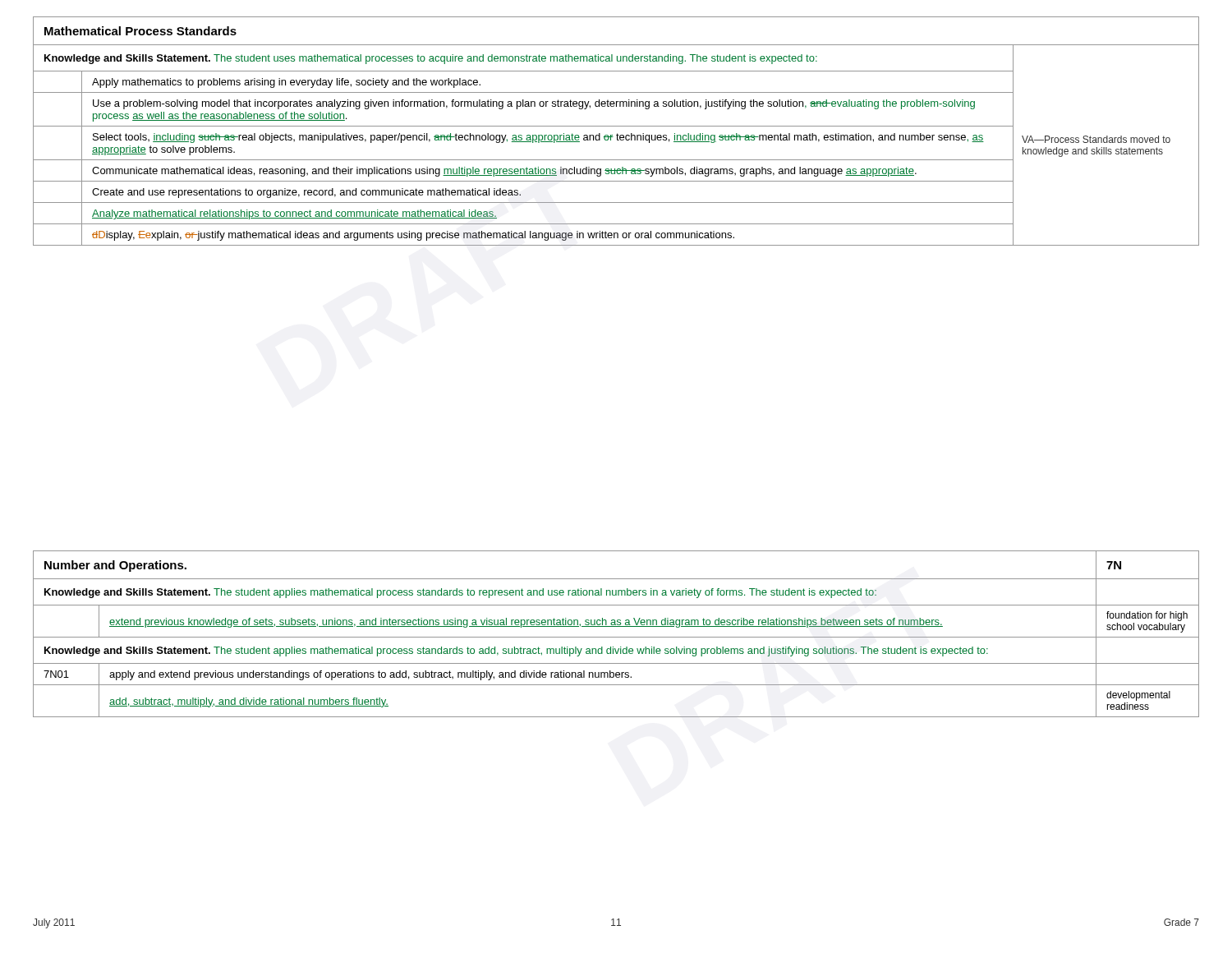Locate the table with the text "Use a problem-solving model"
The height and width of the screenshot is (953, 1232).
[x=616, y=131]
